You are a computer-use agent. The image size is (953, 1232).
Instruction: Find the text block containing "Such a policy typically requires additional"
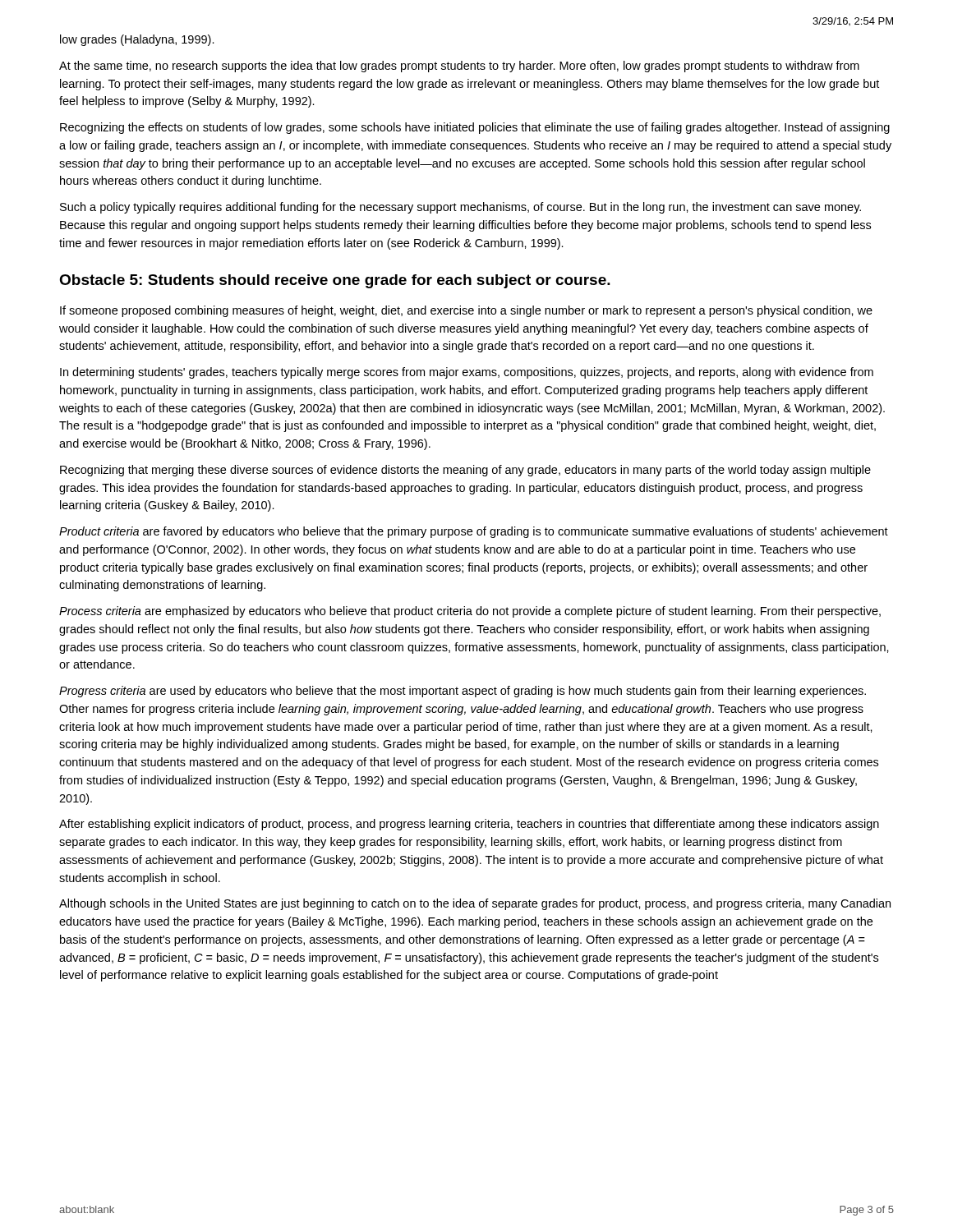pos(476,226)
